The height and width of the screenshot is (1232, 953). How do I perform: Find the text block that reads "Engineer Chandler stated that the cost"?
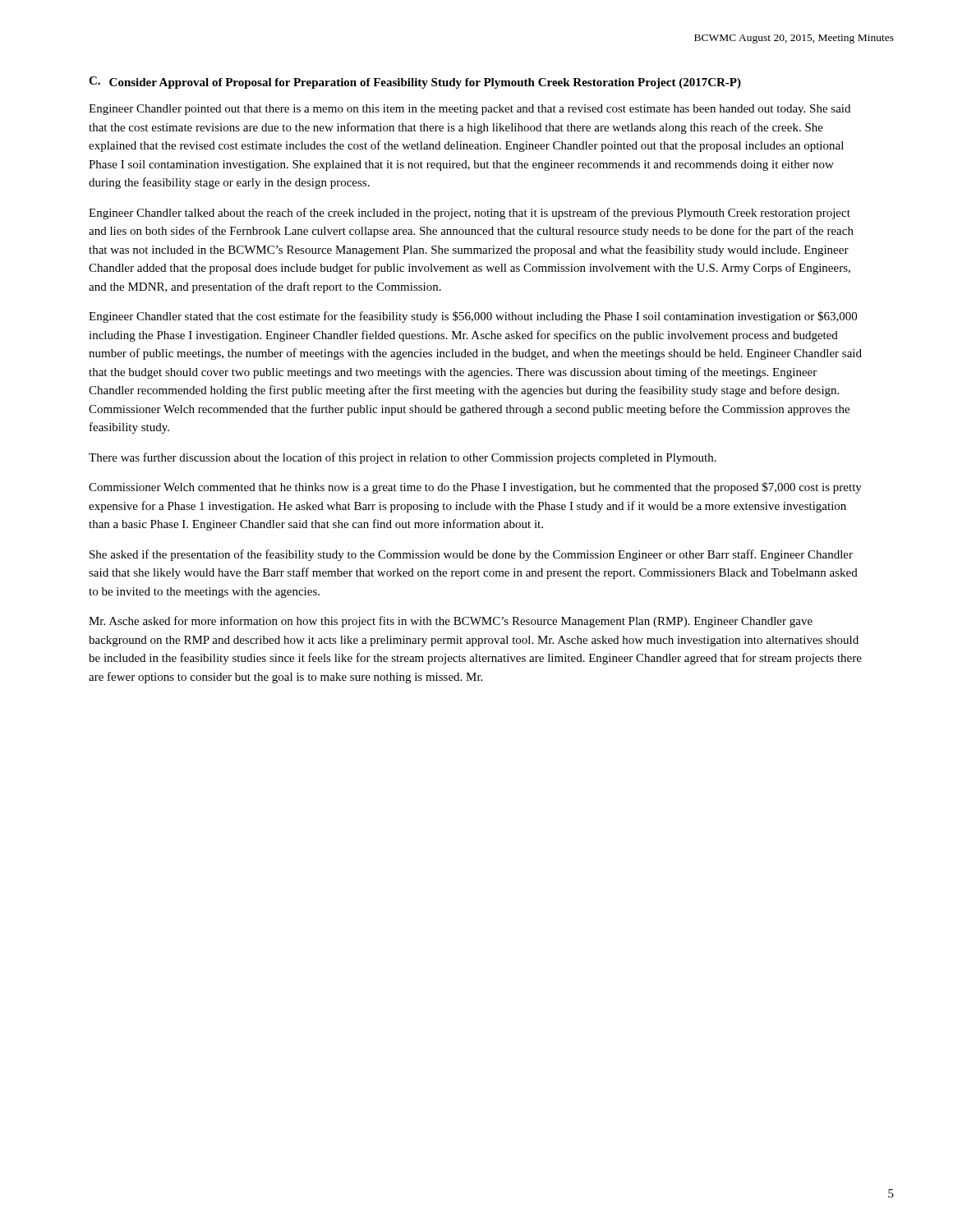pos(475,372)
